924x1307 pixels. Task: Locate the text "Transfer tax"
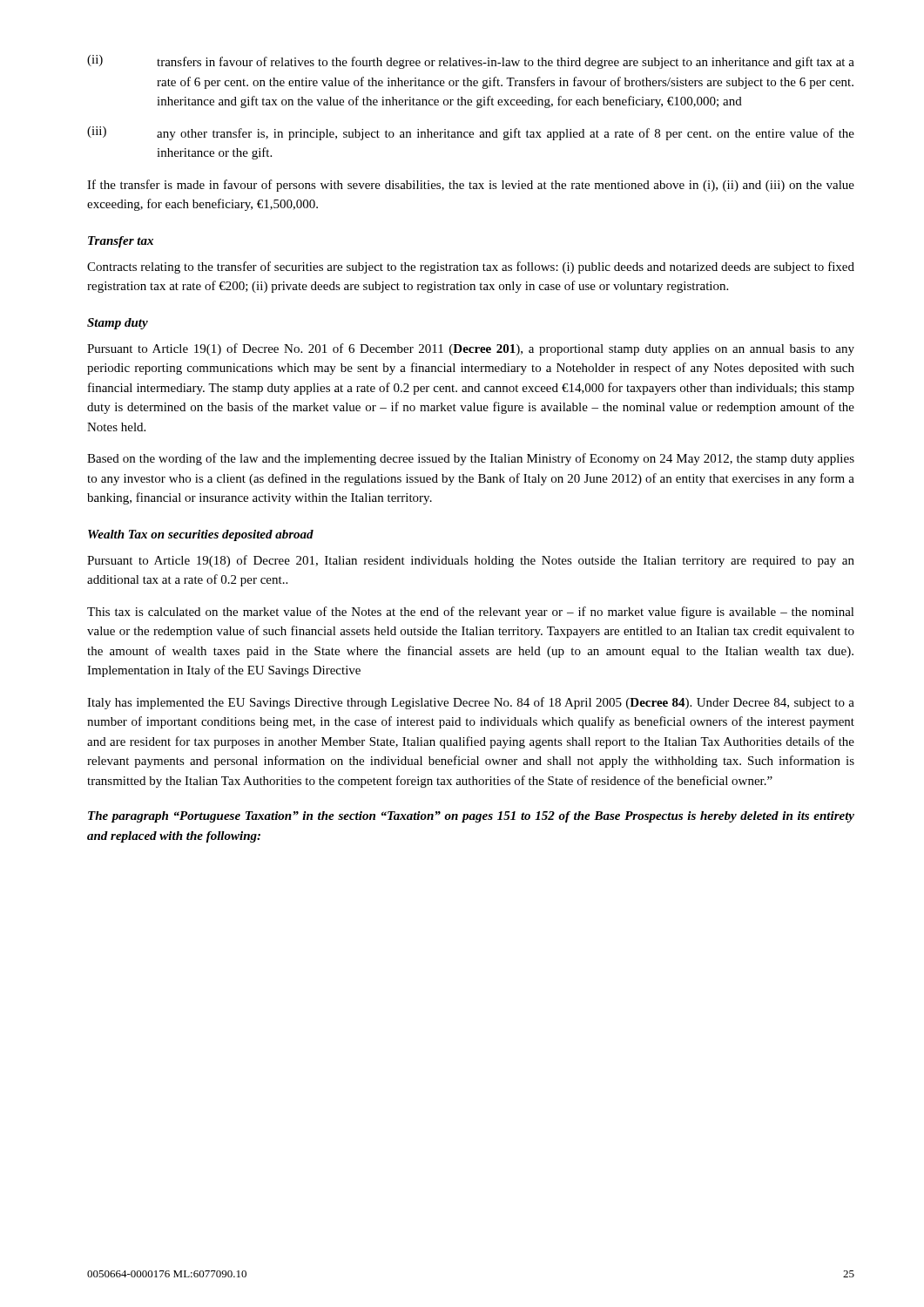click(120, 240)
